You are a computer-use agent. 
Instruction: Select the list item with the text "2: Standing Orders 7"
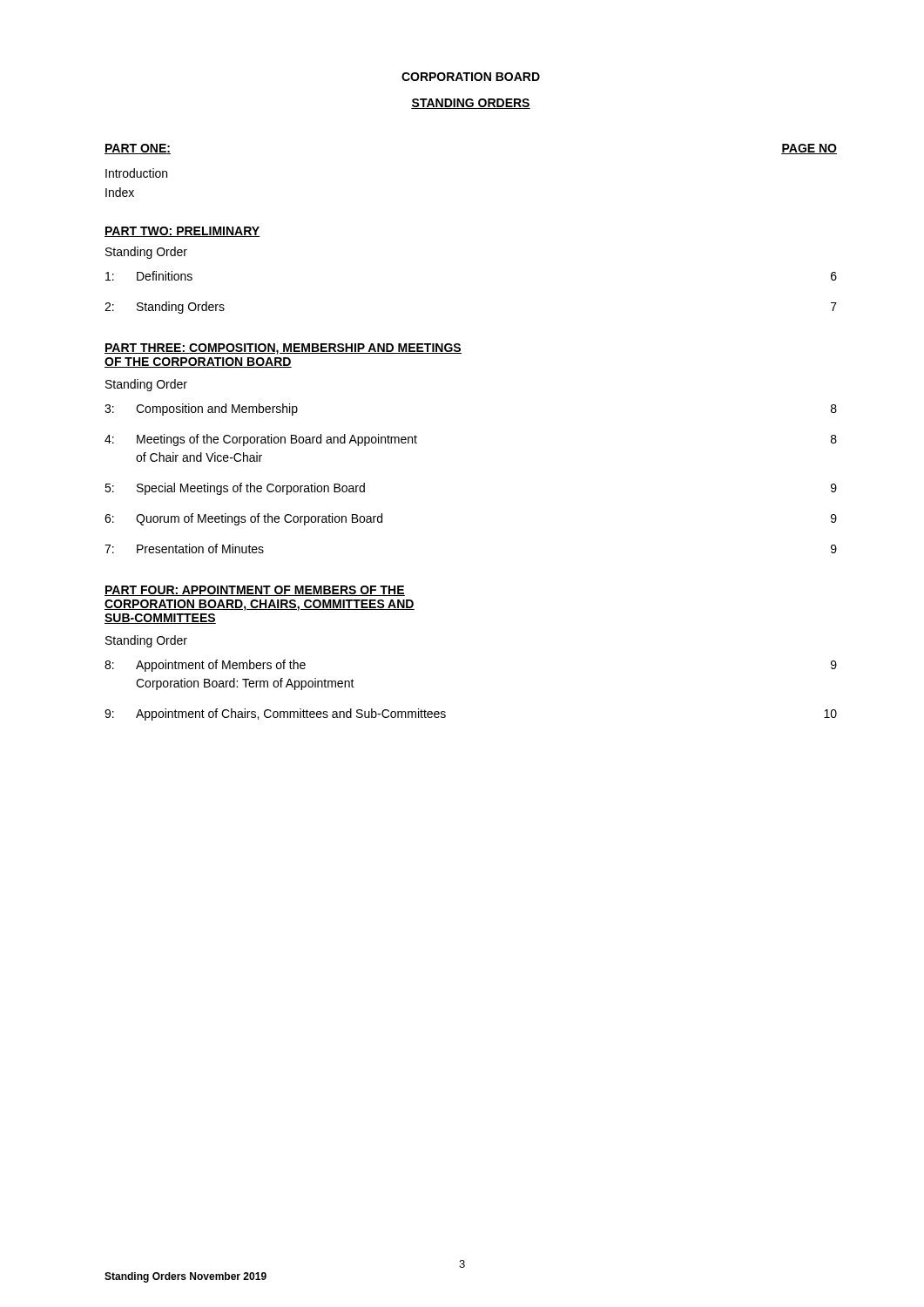click(x=179, y=307)
